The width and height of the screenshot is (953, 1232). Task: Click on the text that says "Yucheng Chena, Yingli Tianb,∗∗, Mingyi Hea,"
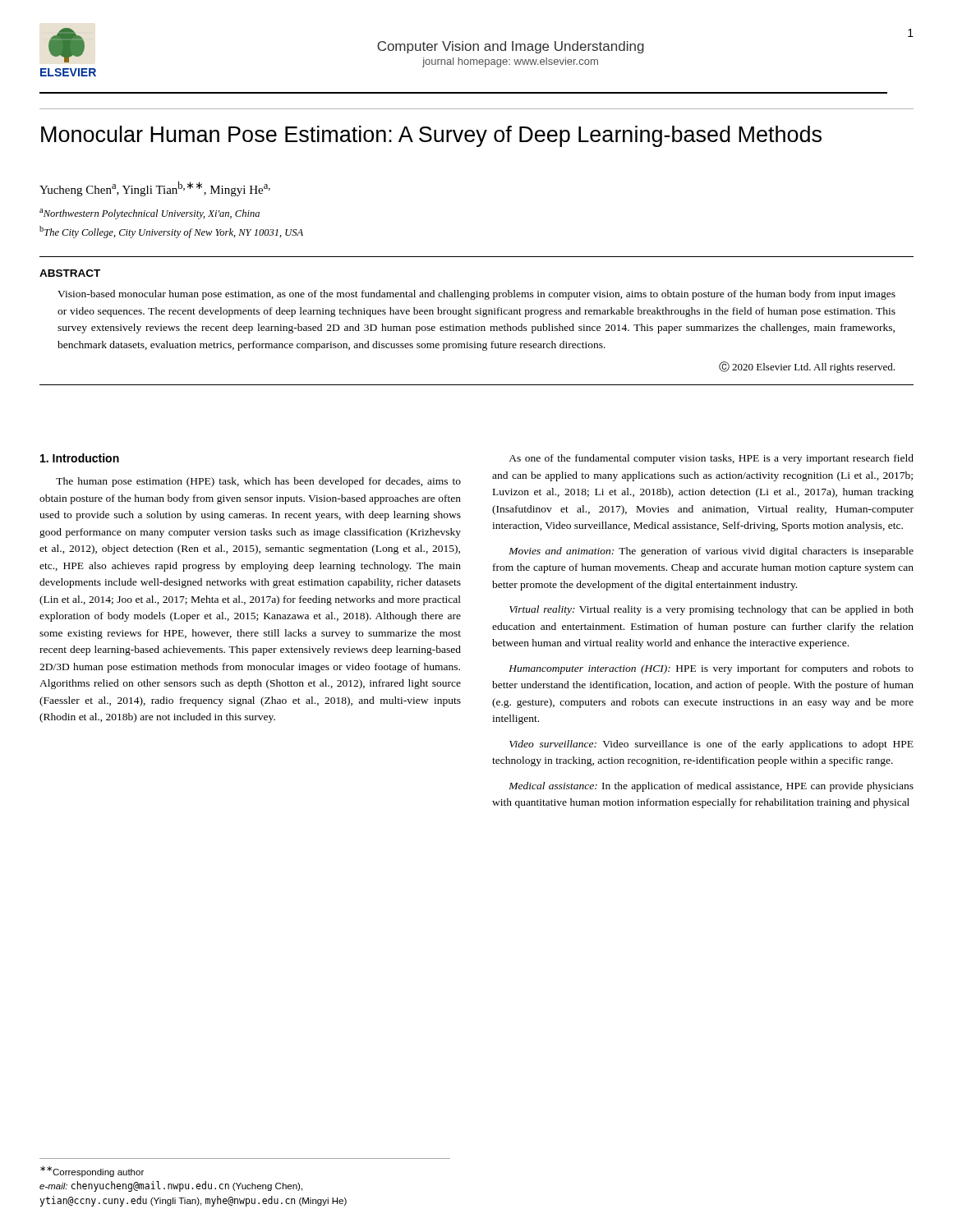155,188
